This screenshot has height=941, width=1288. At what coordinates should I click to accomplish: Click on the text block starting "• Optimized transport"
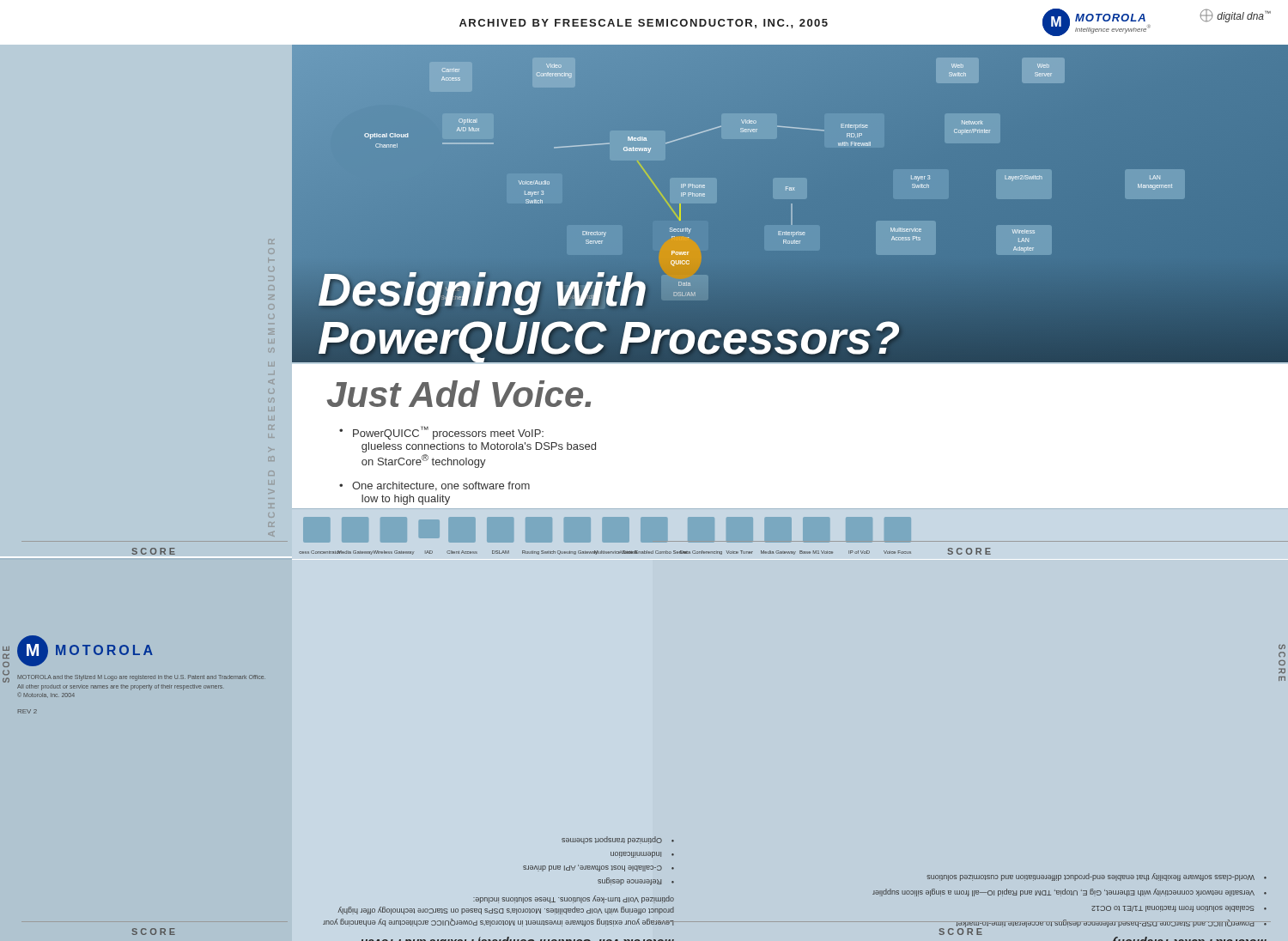coord(618,841)
